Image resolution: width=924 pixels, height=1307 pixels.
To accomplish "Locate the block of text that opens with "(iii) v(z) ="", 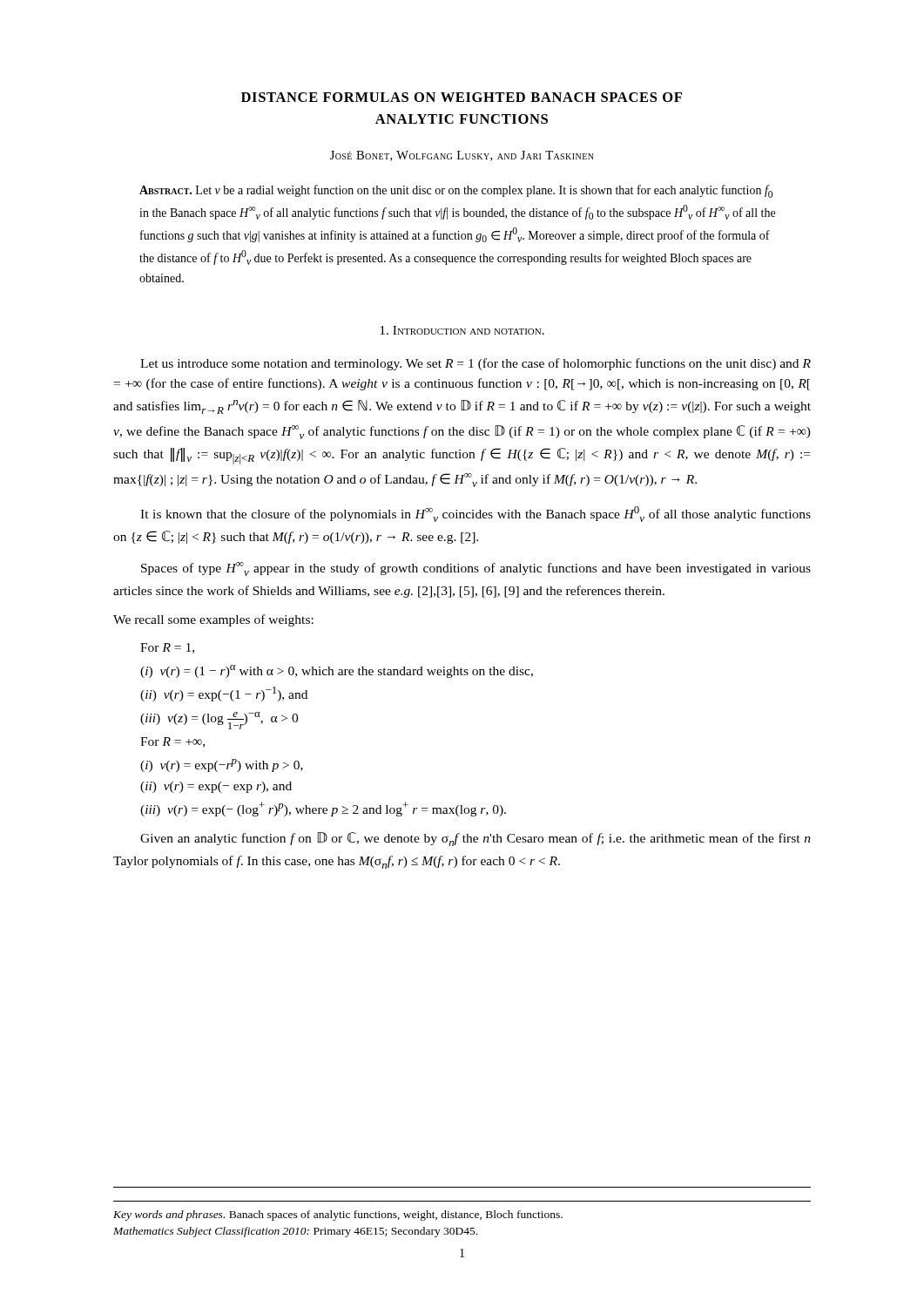I will click(x=219, y=719).
